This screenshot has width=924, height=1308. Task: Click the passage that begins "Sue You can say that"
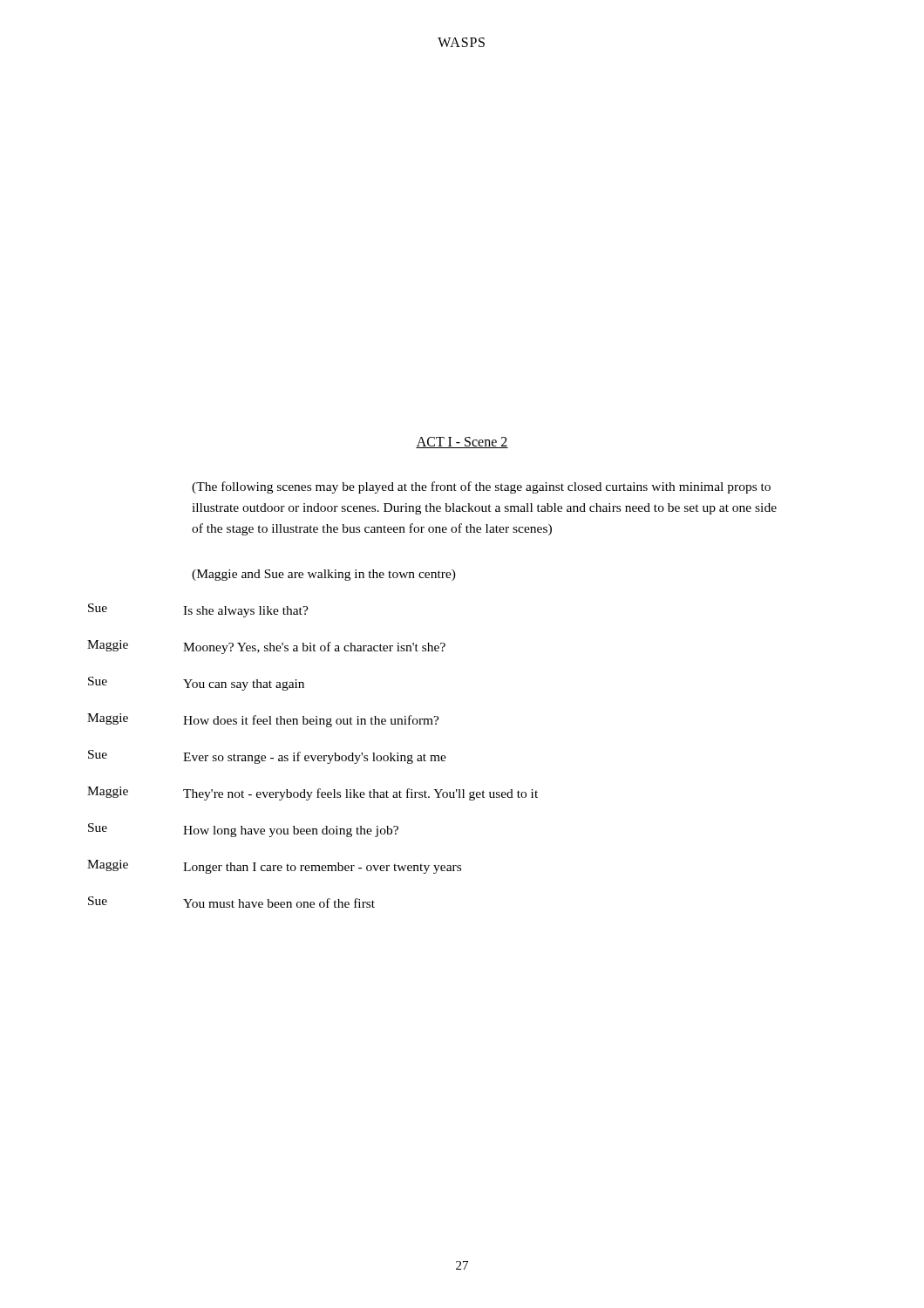pyautogui.click(x=196, y=684)
